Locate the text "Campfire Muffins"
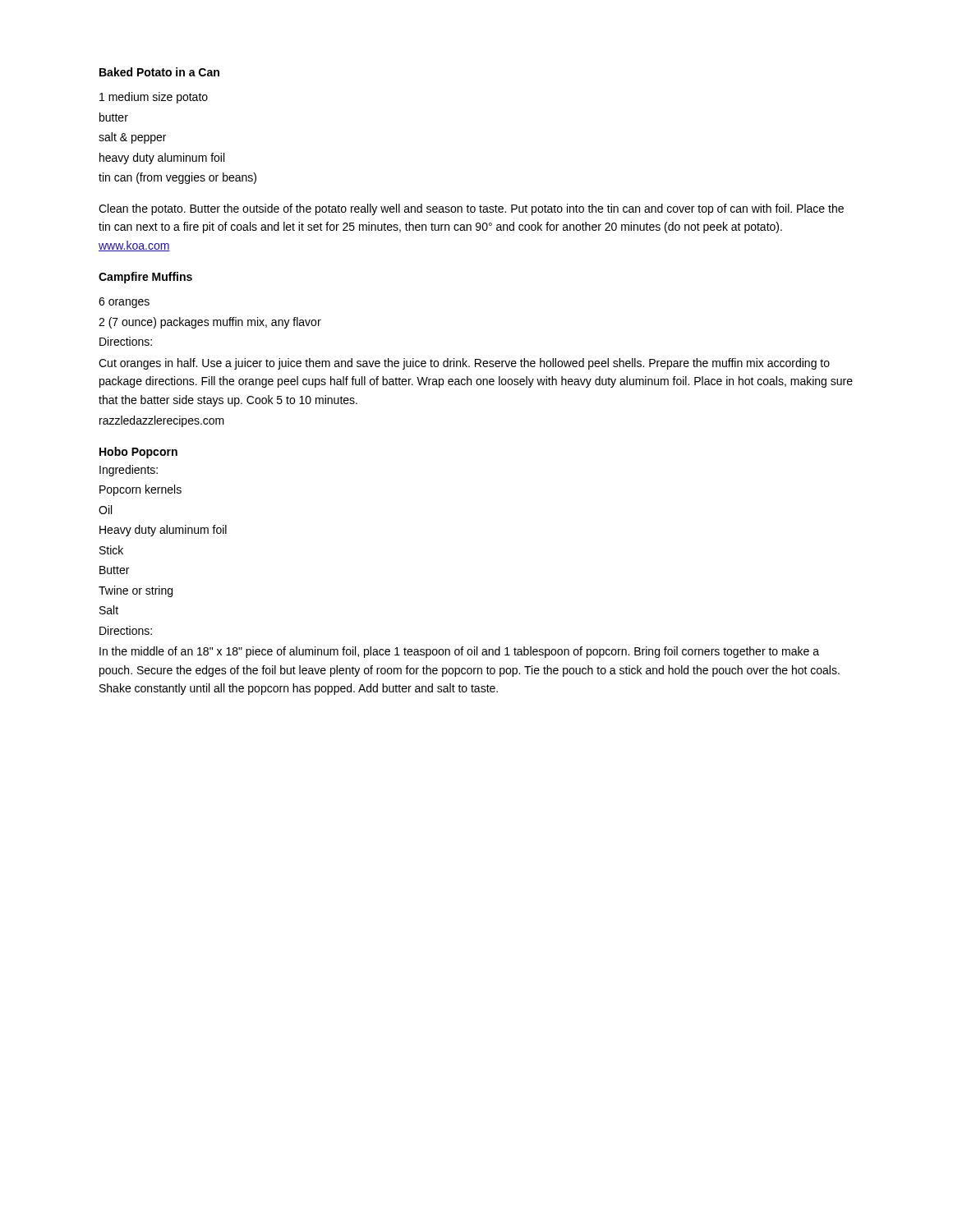Viewport: 953px width, 1232px height. click(146, 277)
